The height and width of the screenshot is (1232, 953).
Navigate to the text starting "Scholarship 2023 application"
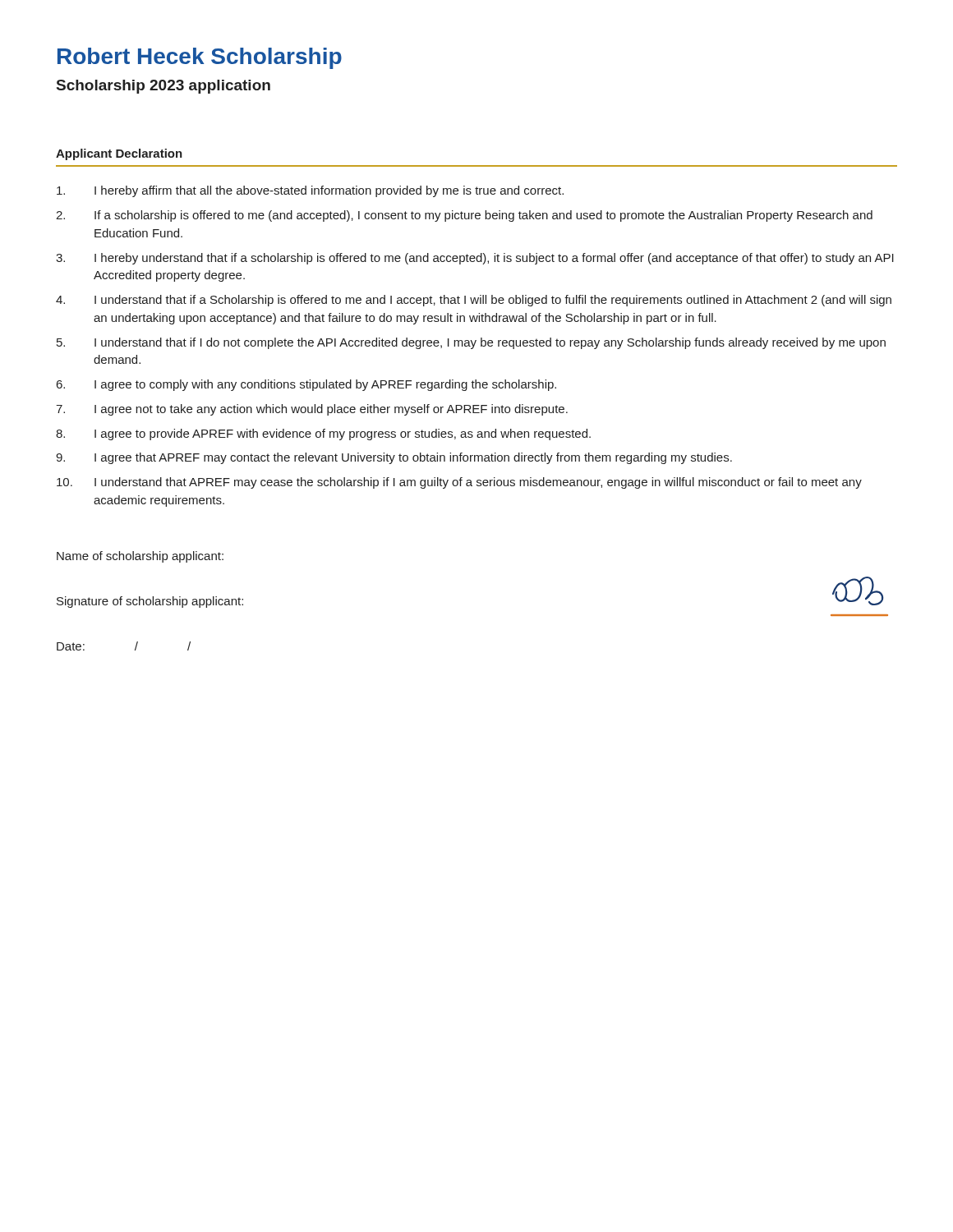pyautogui.click(x=163, y=85)
